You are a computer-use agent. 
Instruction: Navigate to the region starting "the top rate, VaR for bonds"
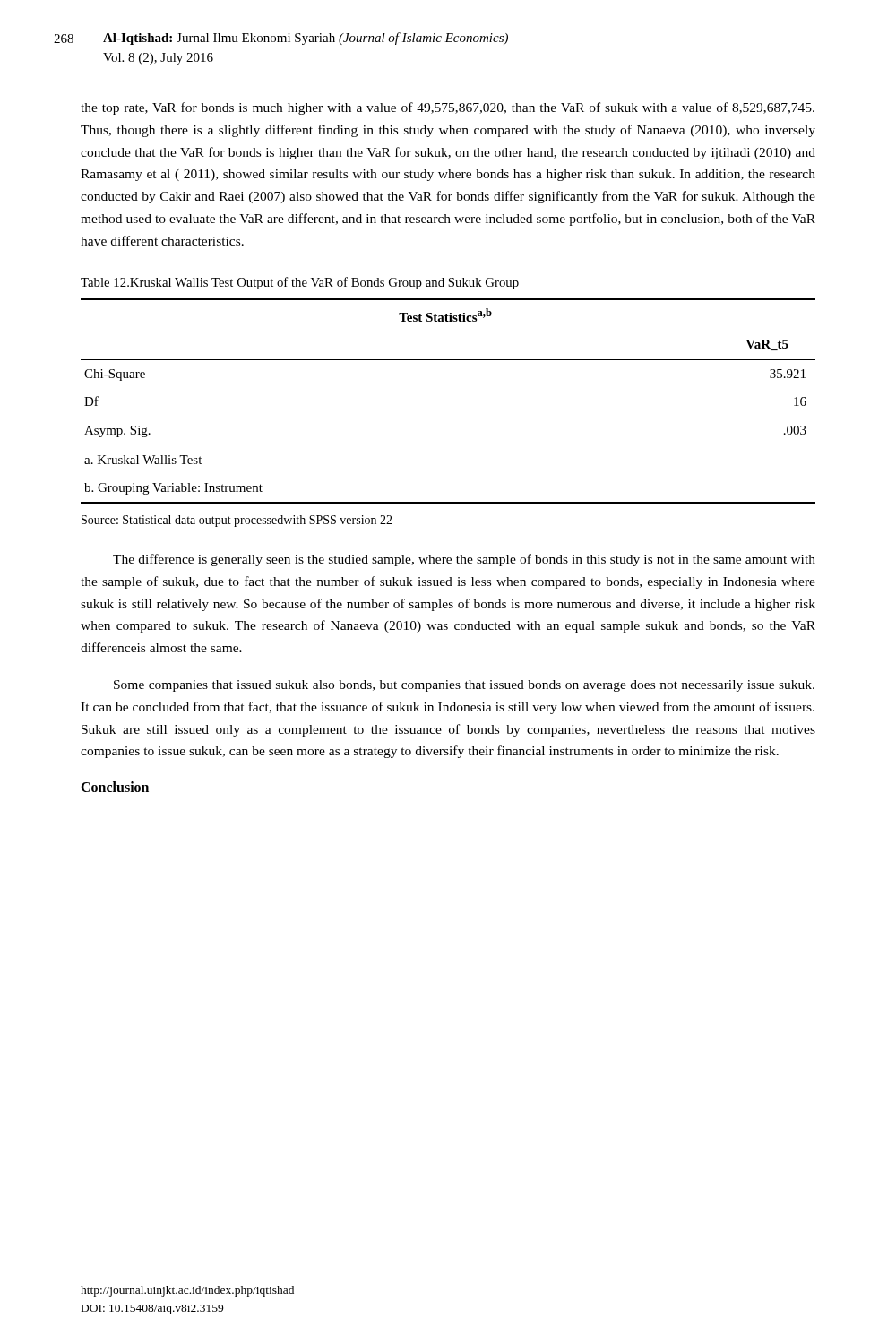448,174
